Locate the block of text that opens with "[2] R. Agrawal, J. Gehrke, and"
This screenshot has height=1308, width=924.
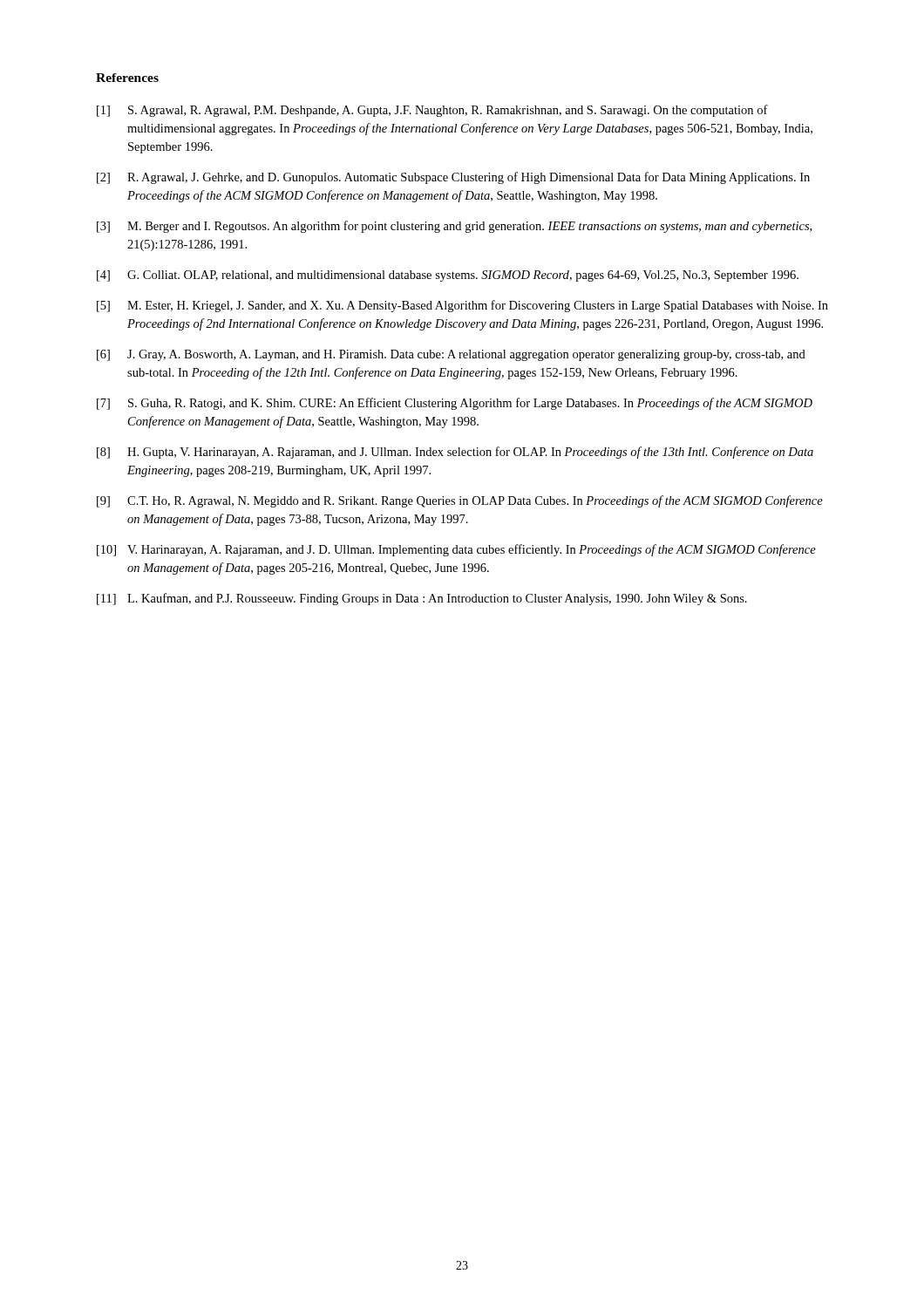pyautogui.click(x=462, y=187)
